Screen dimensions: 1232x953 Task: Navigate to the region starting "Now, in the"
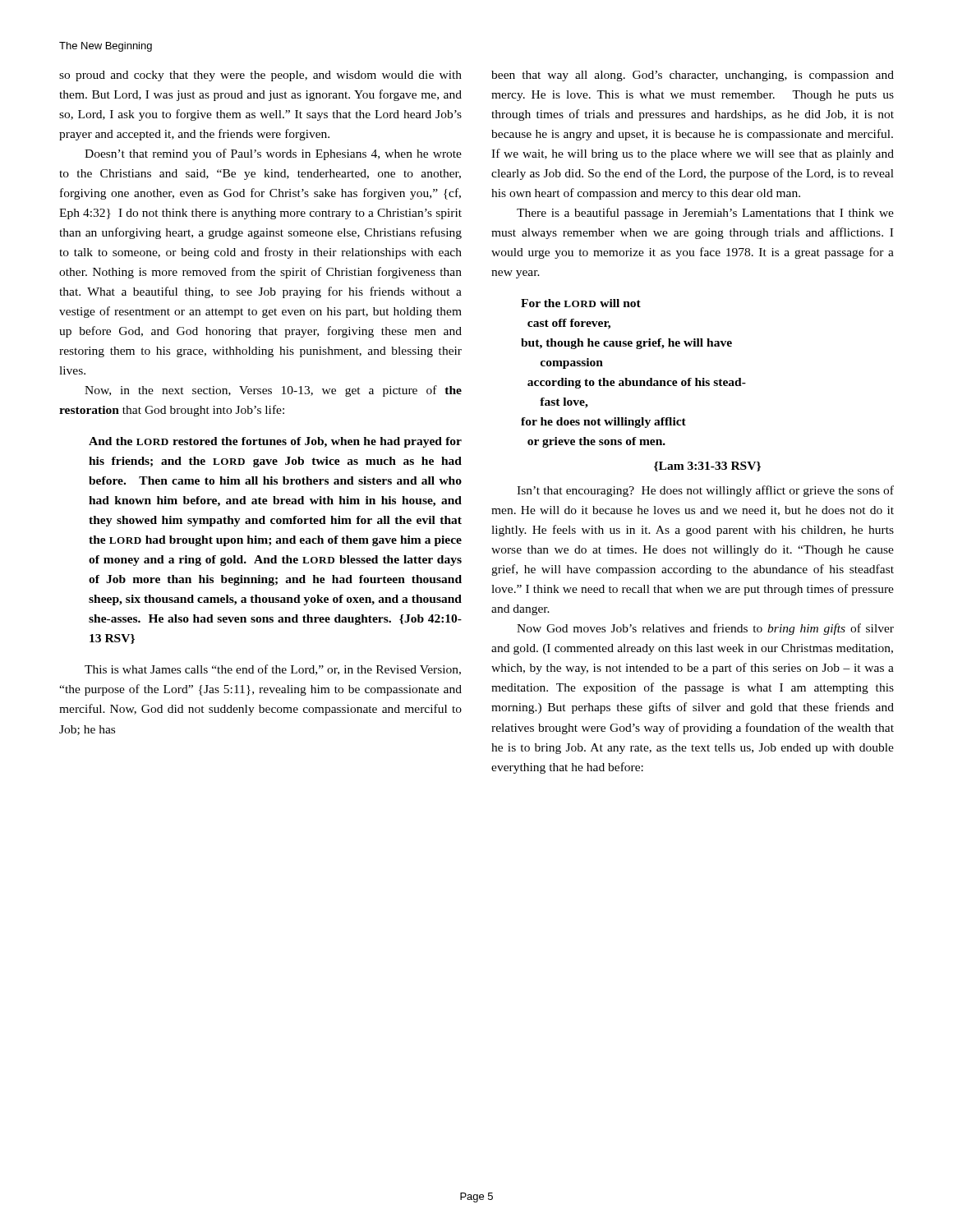point(260,400)
